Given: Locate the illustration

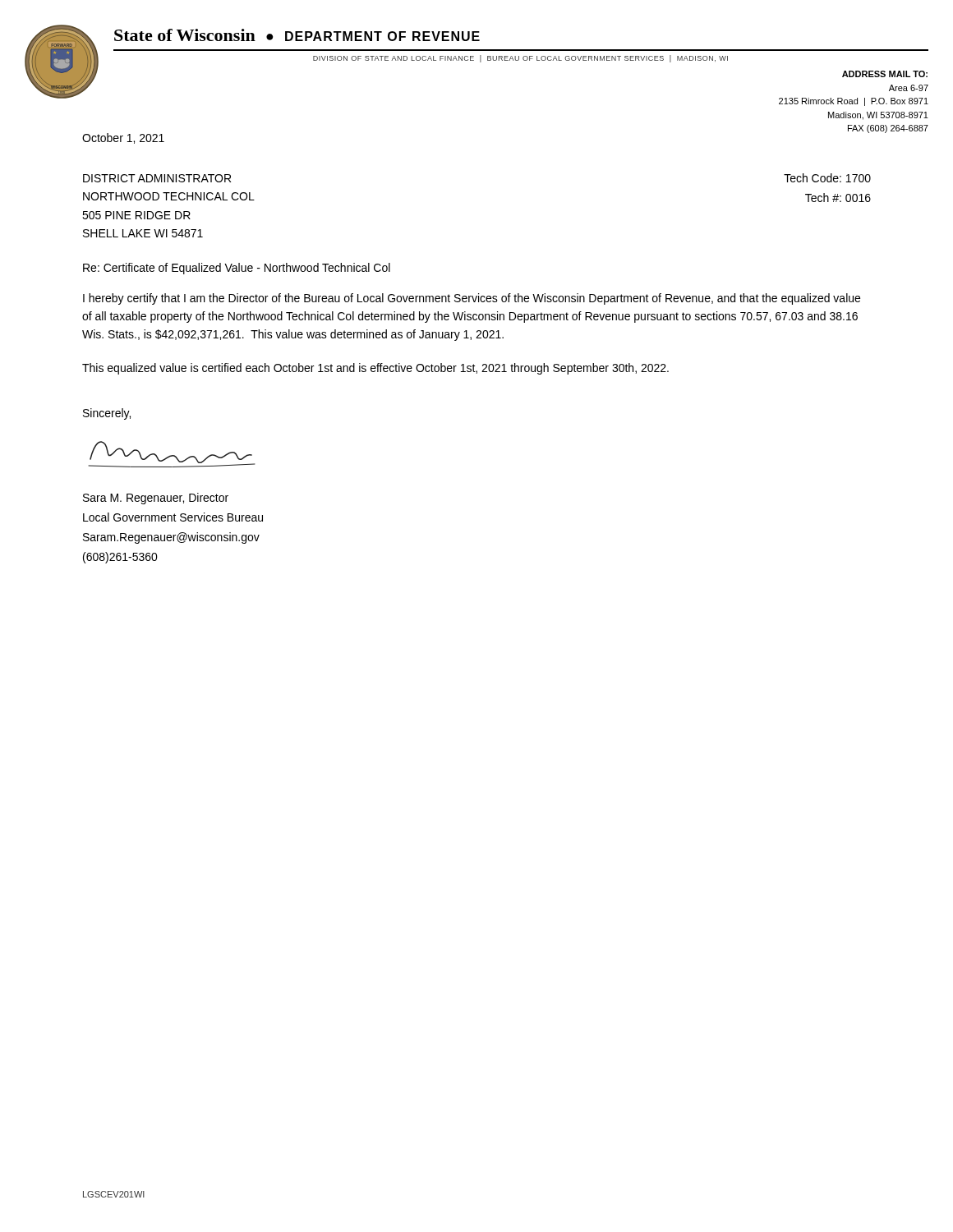Looking at the screenshot, I should (476, 451).
